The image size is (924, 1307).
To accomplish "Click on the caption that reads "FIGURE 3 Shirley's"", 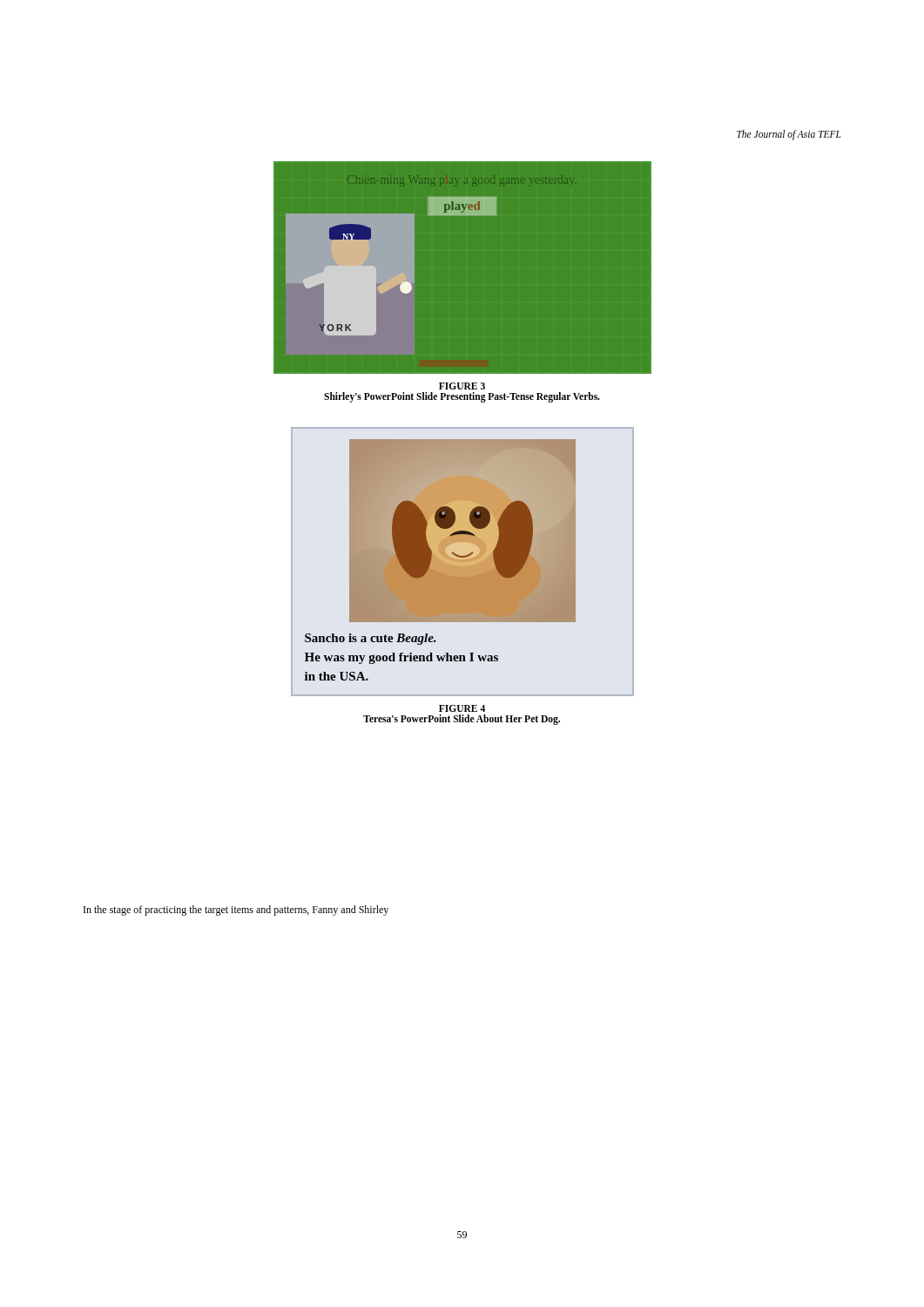I will click(x=462, y=391).
